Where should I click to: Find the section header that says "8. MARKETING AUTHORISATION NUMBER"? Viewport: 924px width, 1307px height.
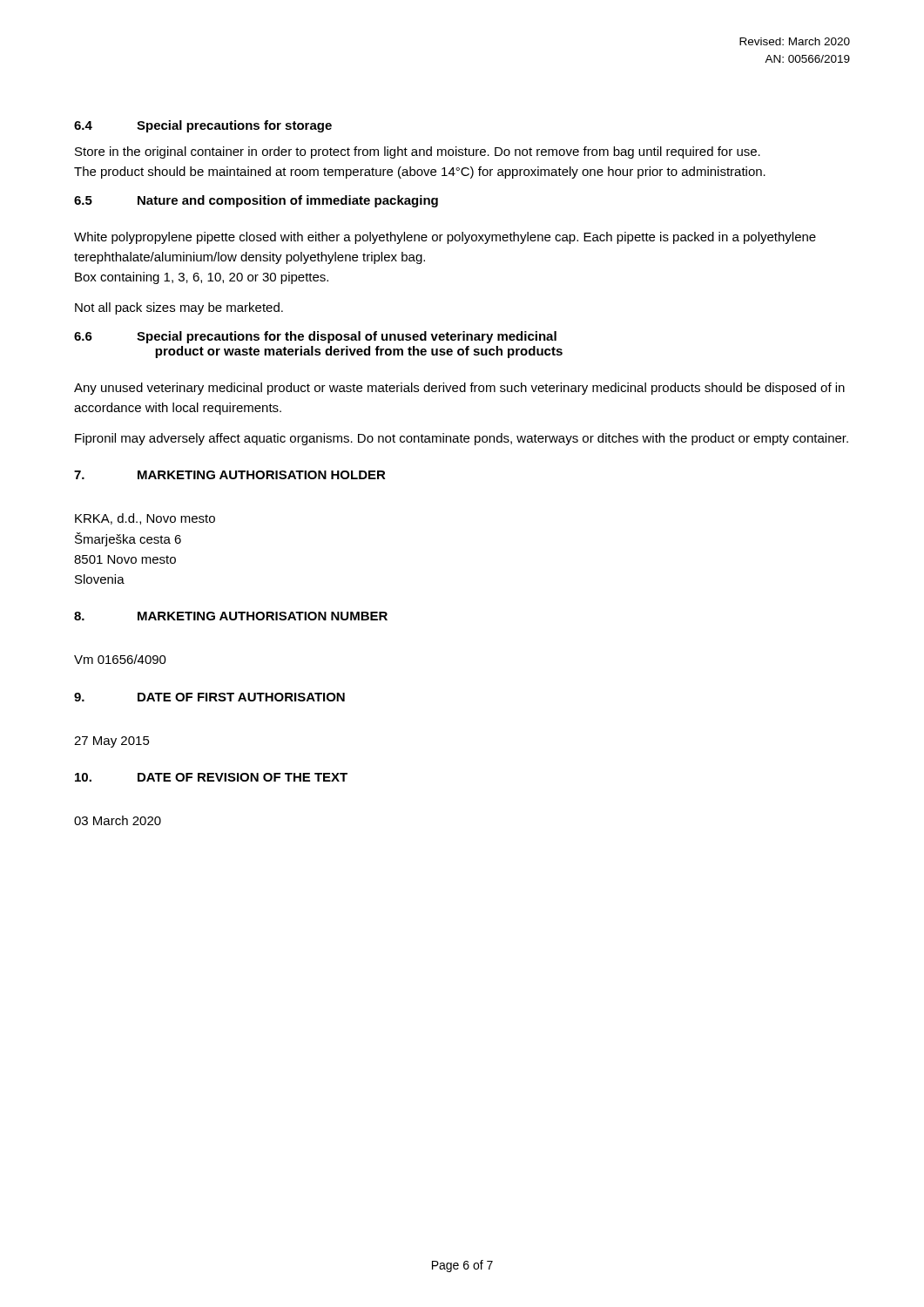[231, 616]
